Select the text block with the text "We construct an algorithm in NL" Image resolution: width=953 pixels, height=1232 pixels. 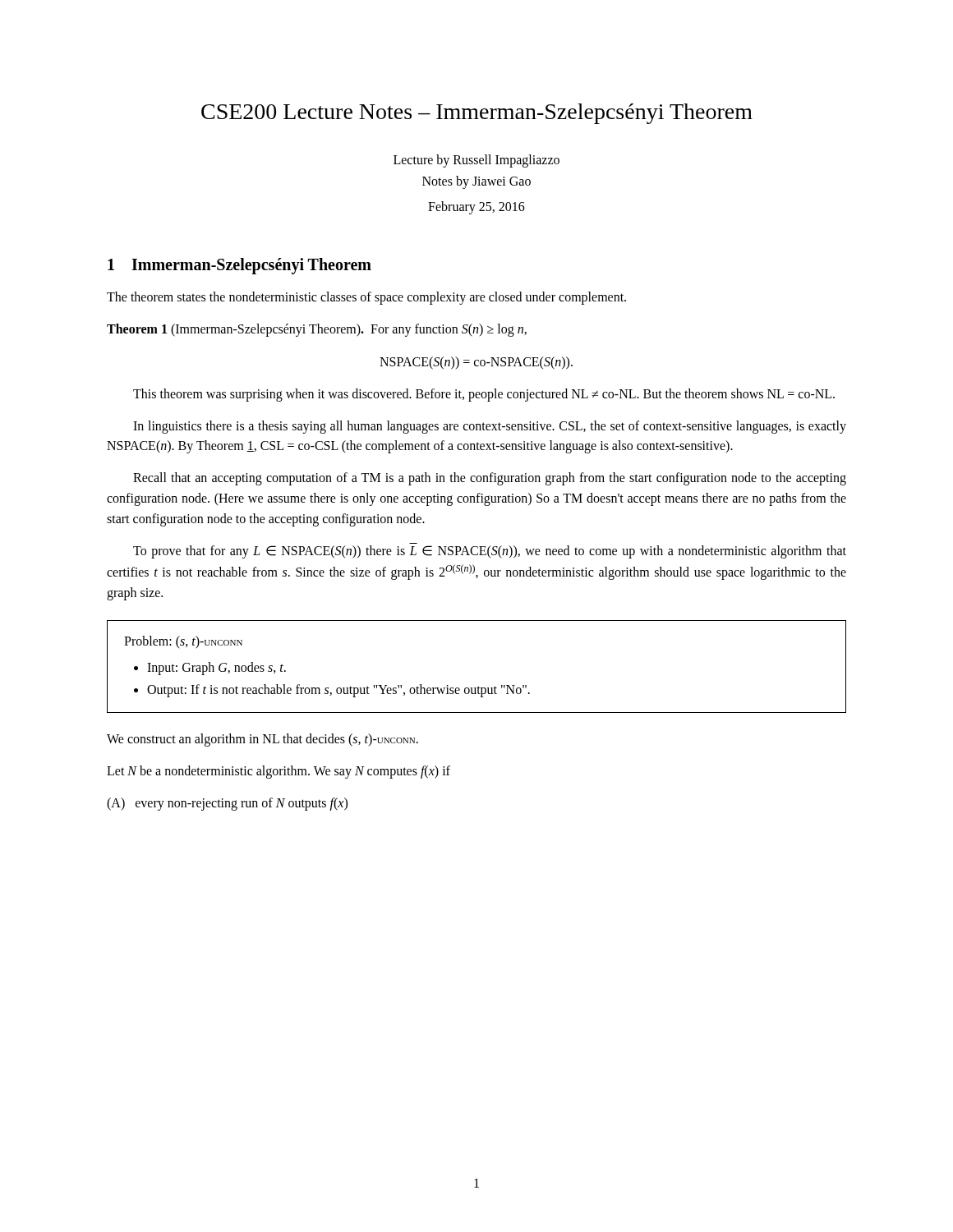point(262,740)
